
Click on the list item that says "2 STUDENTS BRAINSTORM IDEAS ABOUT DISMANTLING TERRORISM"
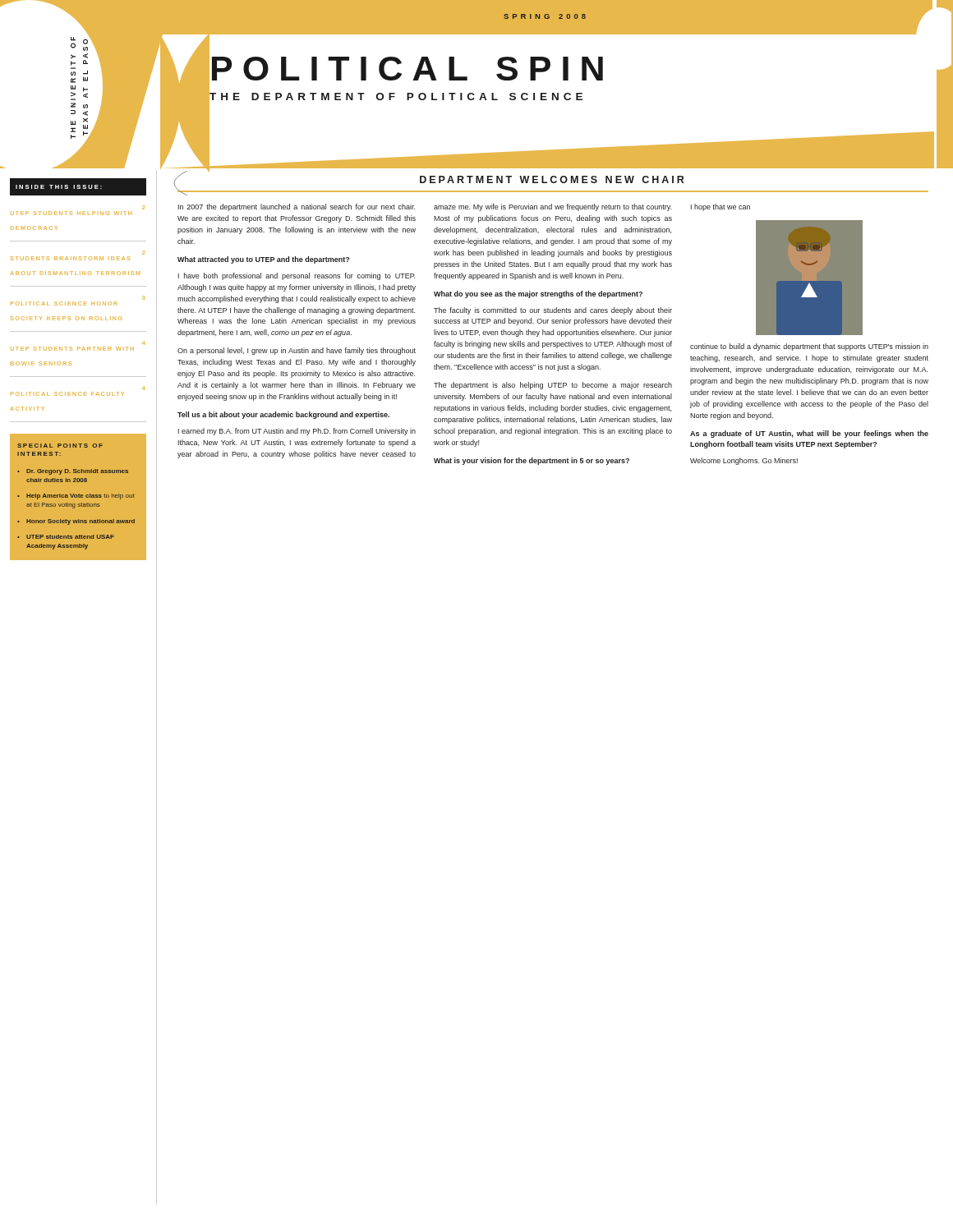pyautogui.click(x=78, y=263)
